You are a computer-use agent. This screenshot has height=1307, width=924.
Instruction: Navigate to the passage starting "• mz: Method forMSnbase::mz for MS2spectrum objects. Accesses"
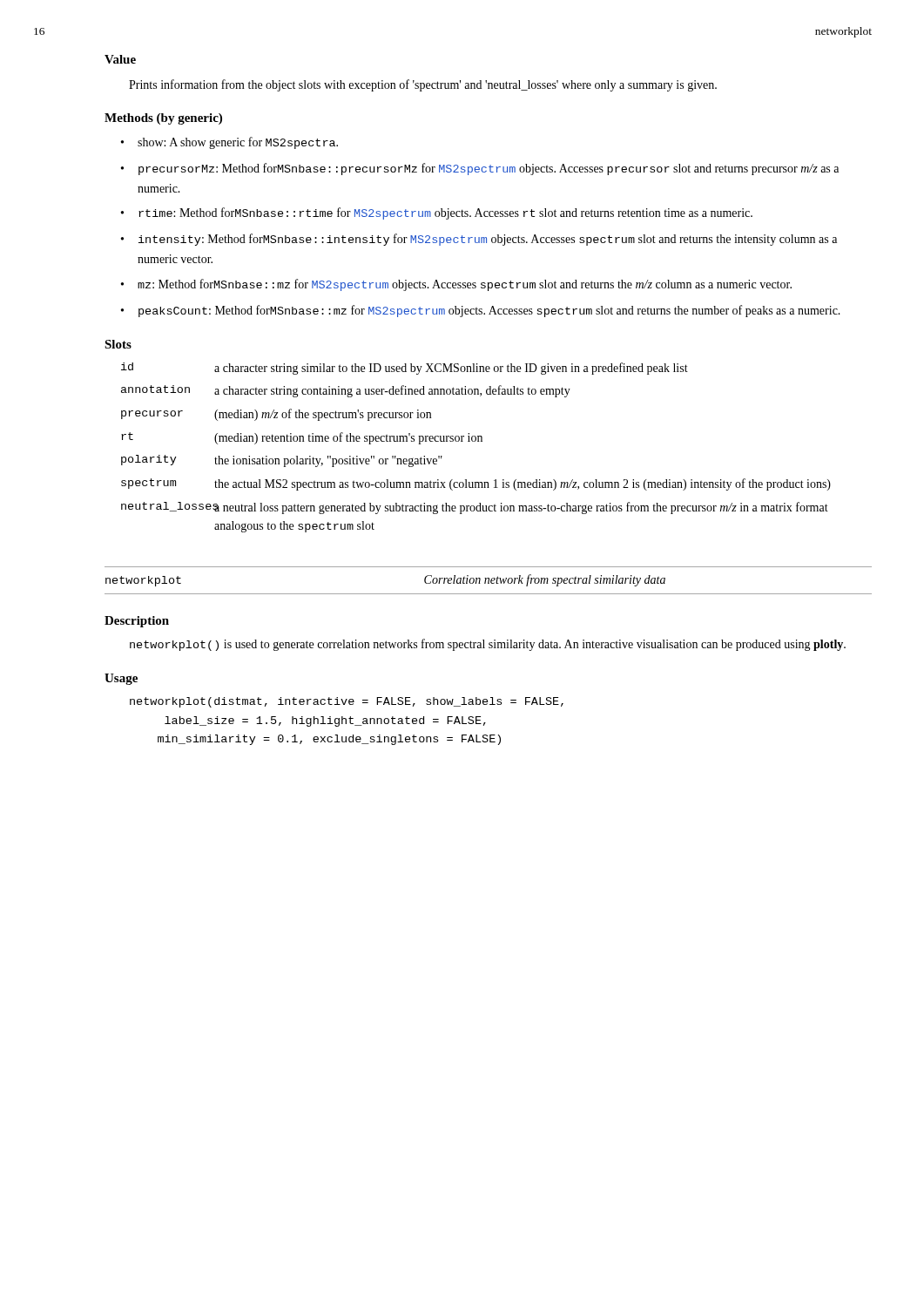click(x=456, y=285)
